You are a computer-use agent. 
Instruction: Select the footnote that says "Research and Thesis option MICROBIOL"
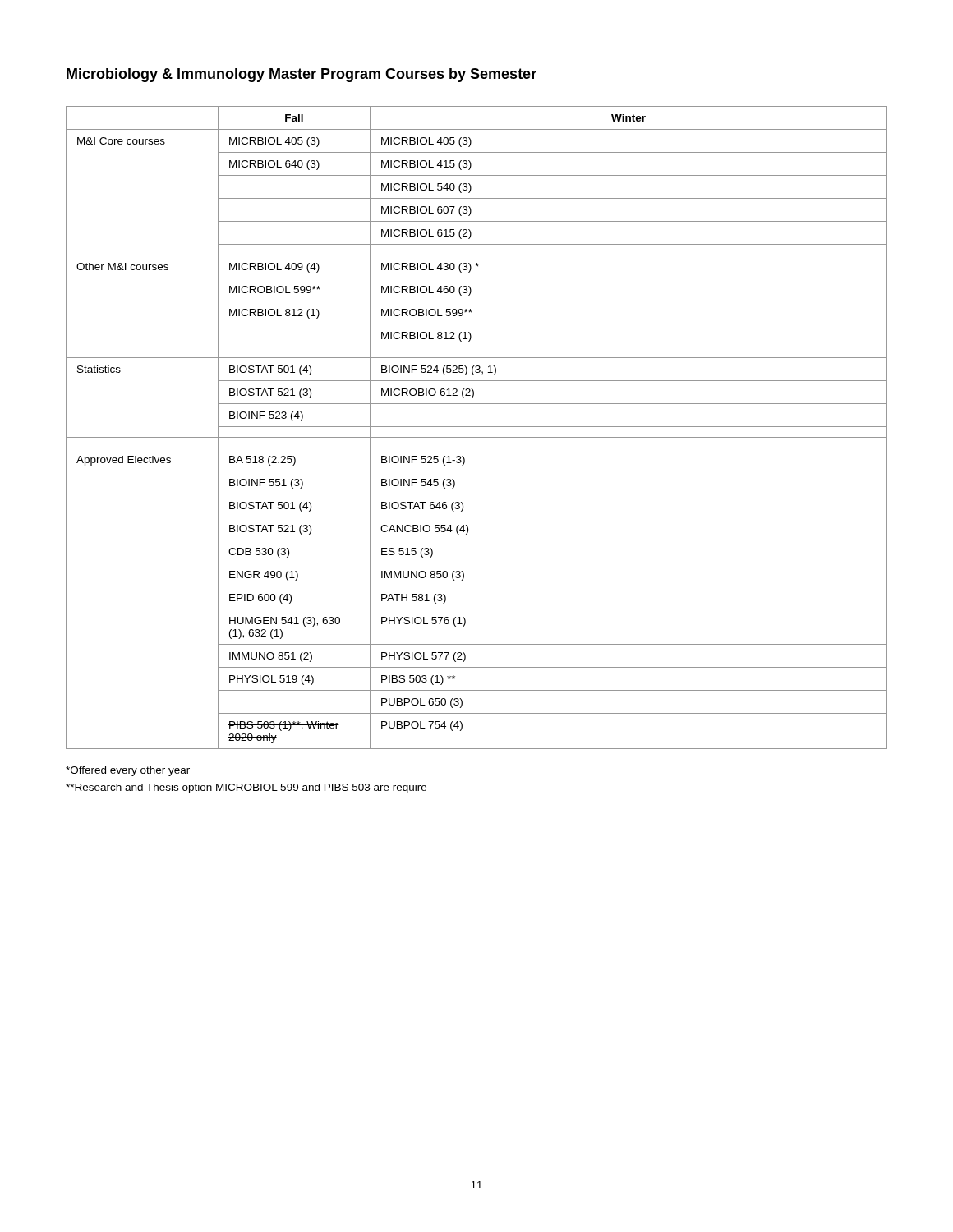(x=246, y=787)
